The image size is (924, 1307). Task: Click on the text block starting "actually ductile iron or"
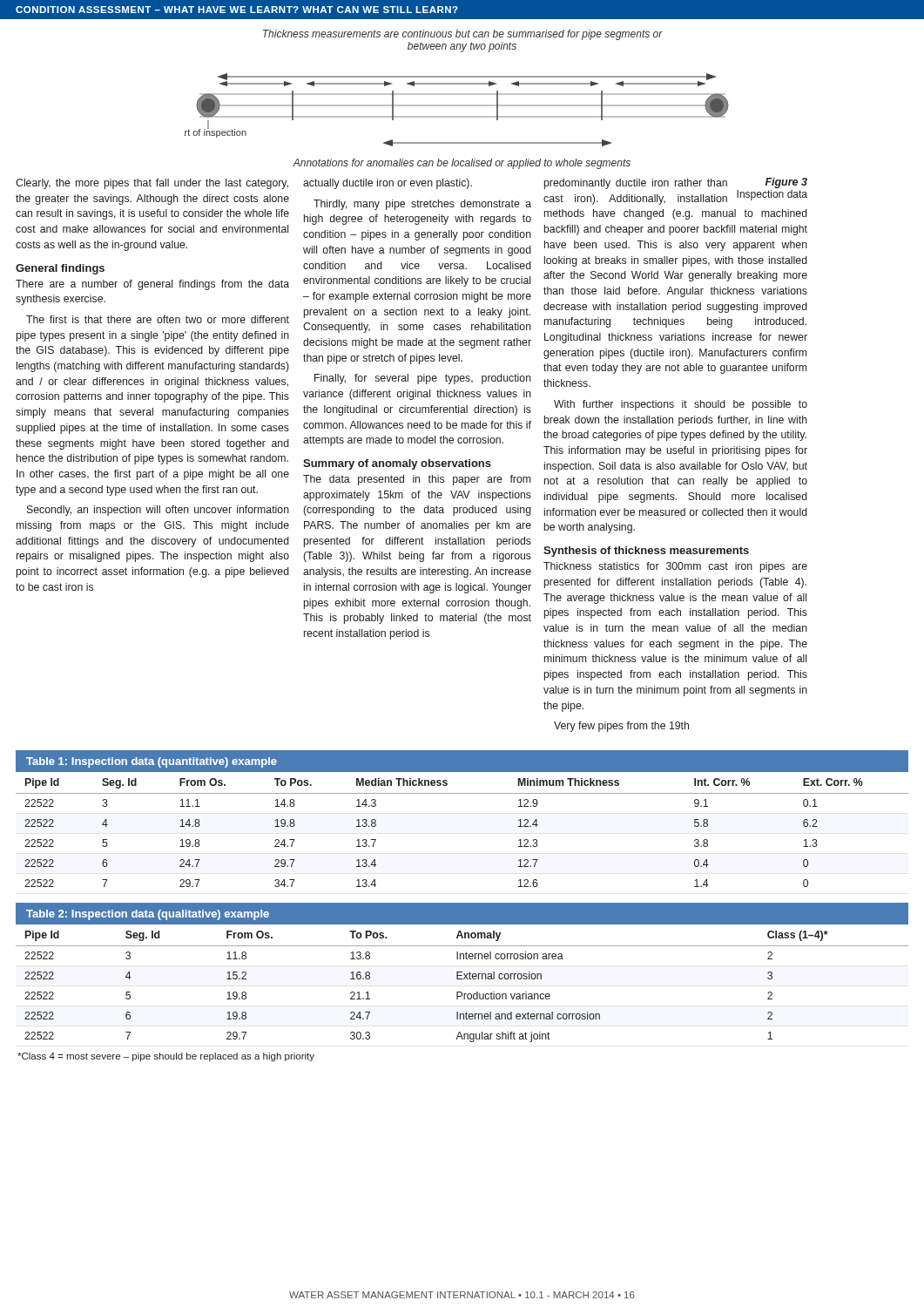pos(417,312)
